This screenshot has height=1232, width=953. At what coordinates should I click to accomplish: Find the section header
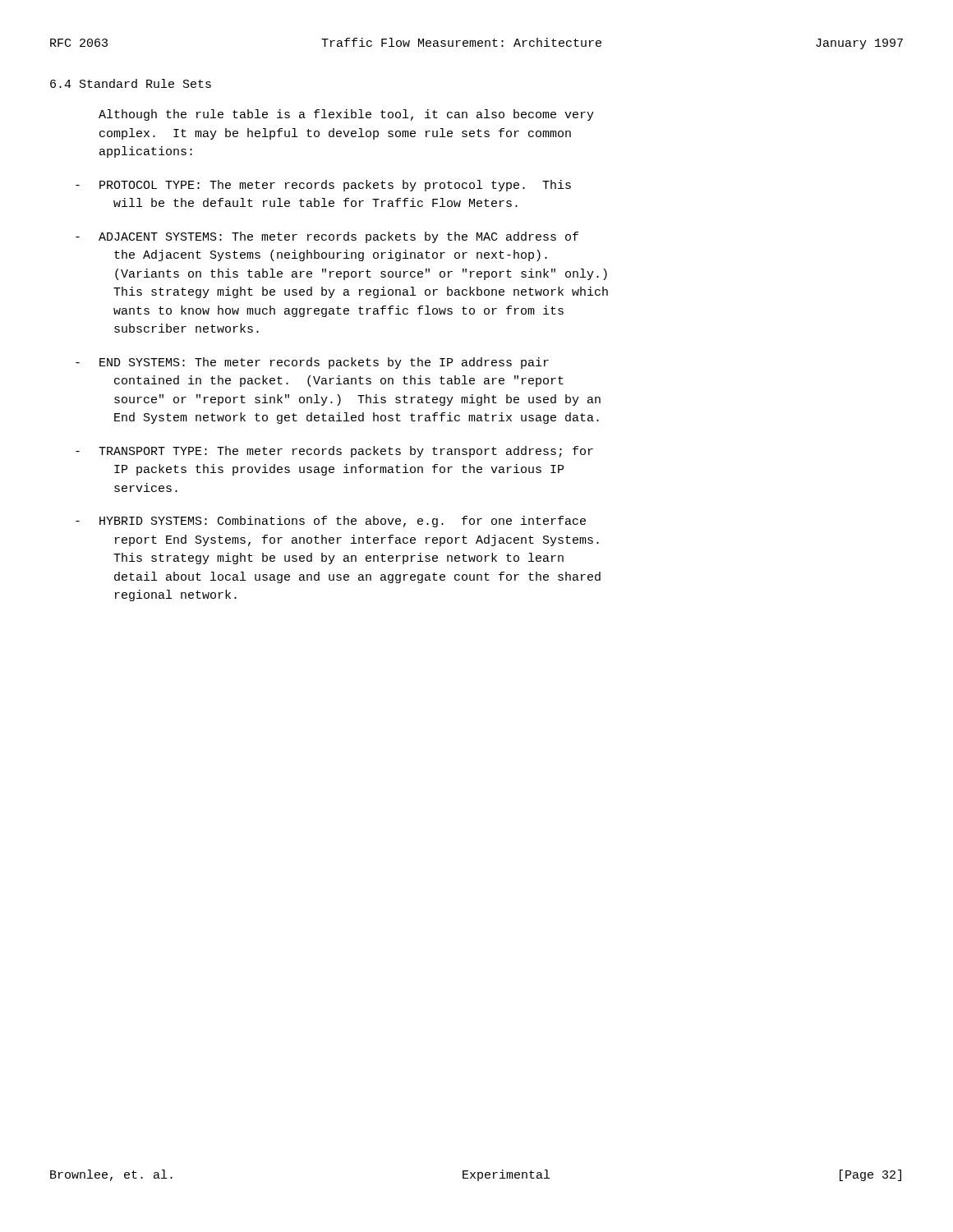[x=131, y=85]
